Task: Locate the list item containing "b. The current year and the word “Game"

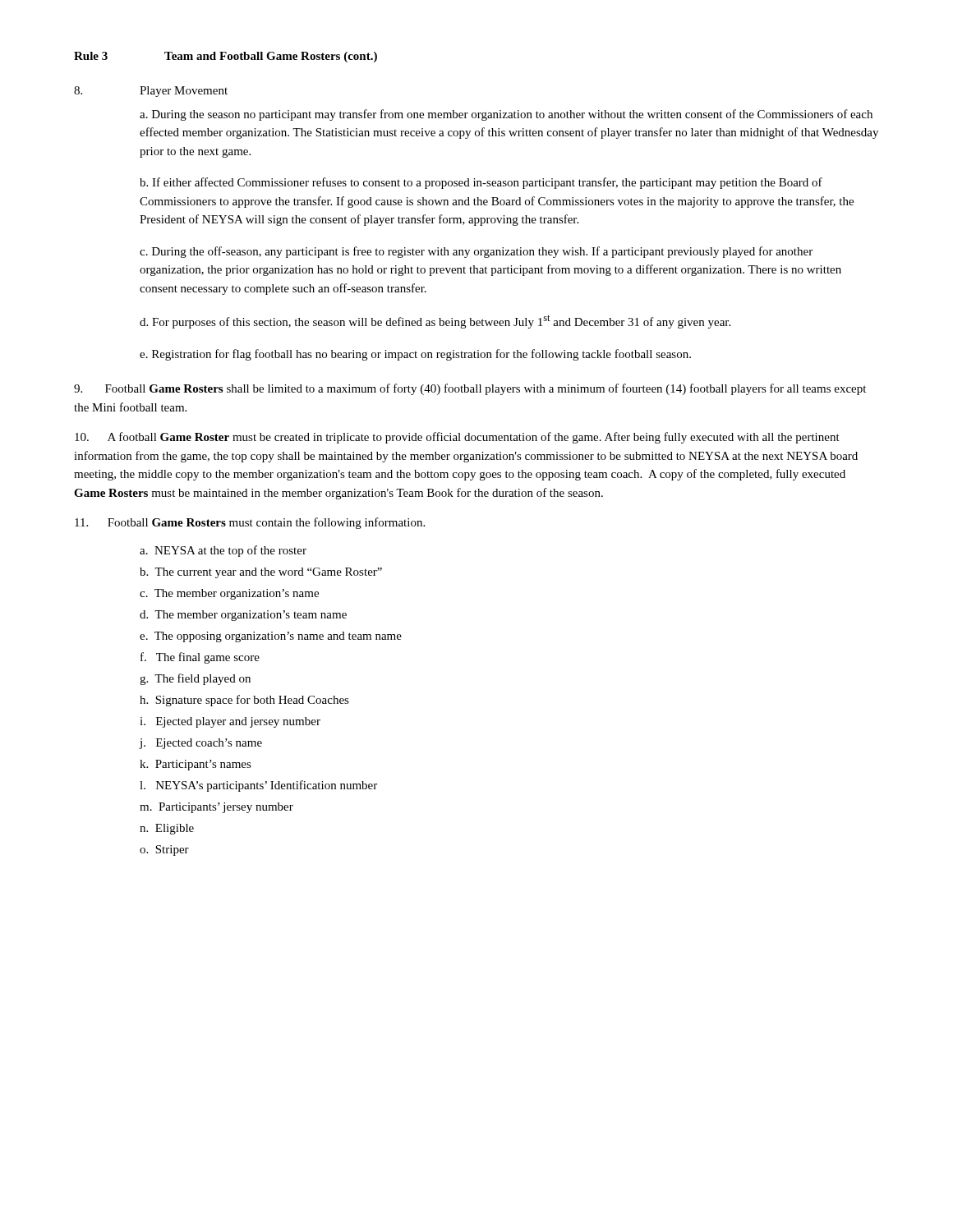Action: 261,571
